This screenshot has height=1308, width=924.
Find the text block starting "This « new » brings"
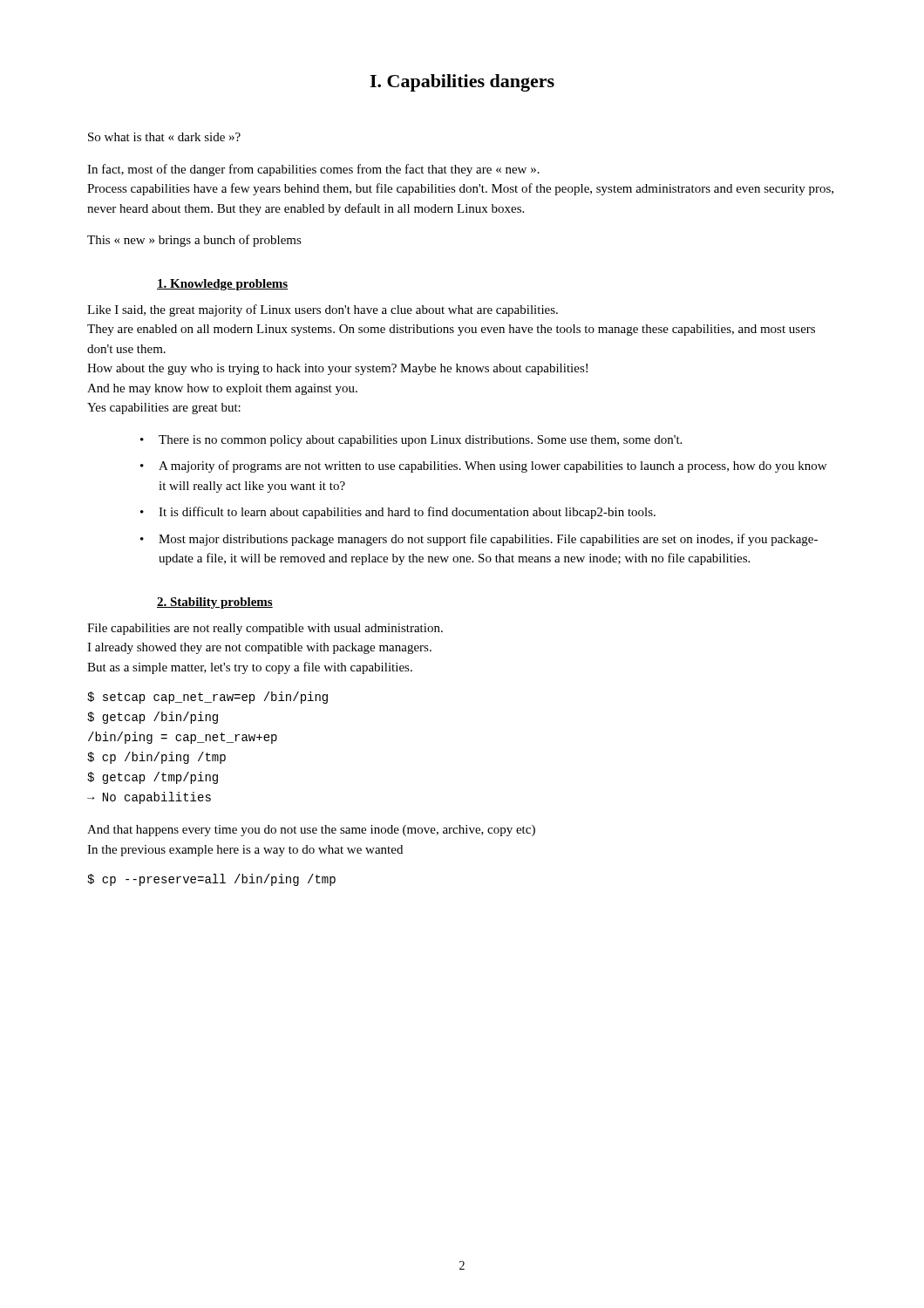(x=194, y=240)
